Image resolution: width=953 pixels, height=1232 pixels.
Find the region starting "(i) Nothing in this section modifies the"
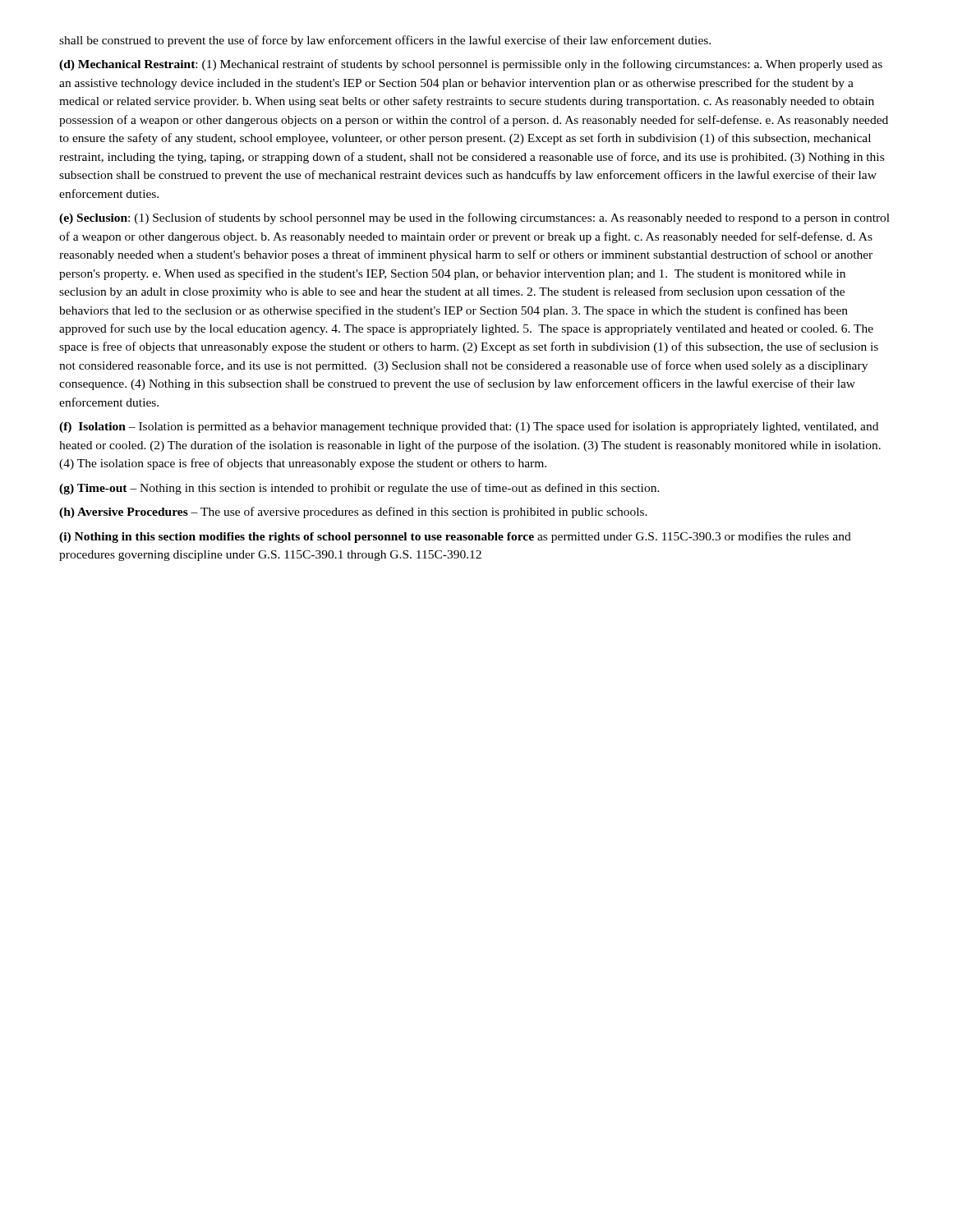[x=455, y=545]
